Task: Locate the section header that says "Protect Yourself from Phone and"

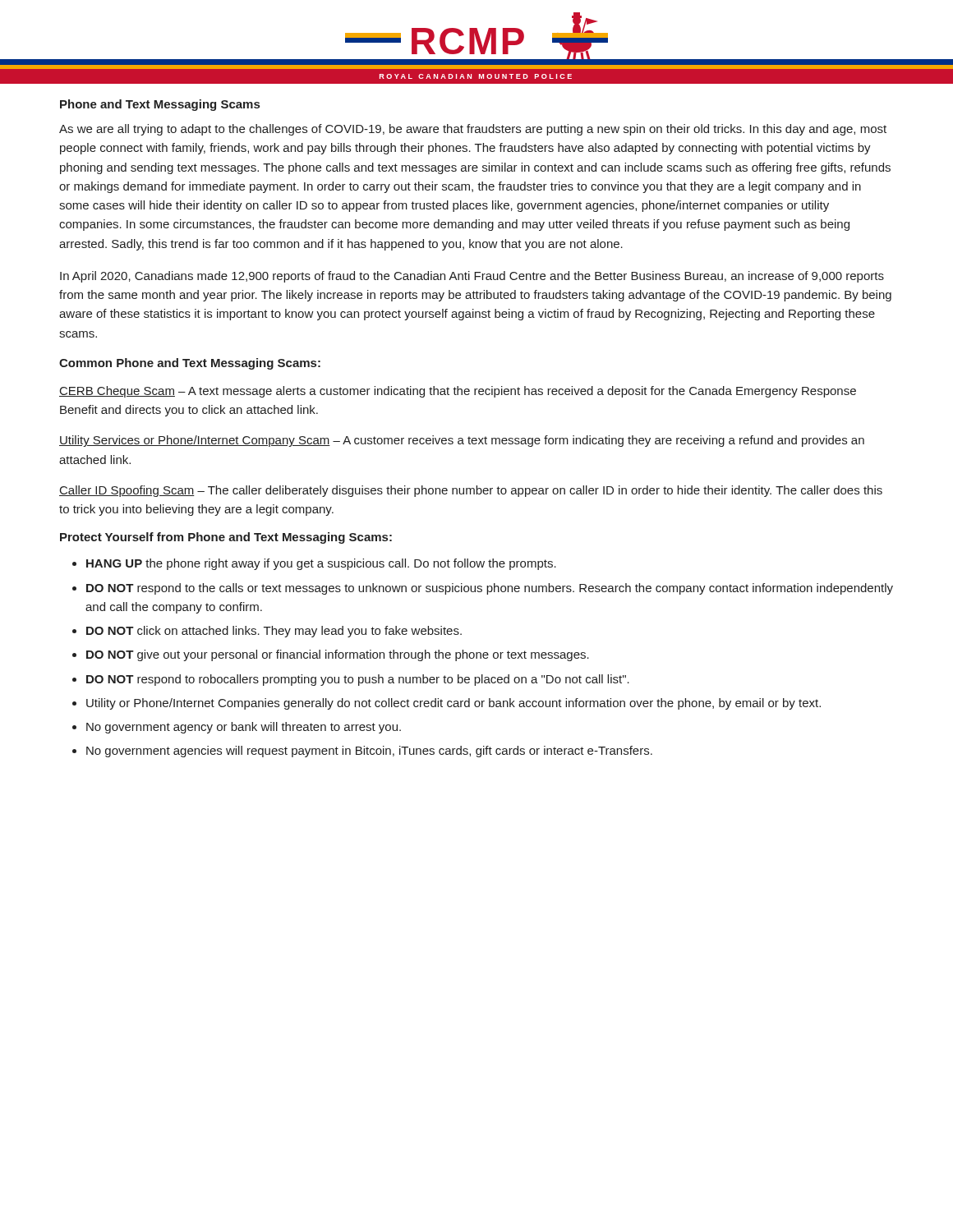Action: [226, 537]
